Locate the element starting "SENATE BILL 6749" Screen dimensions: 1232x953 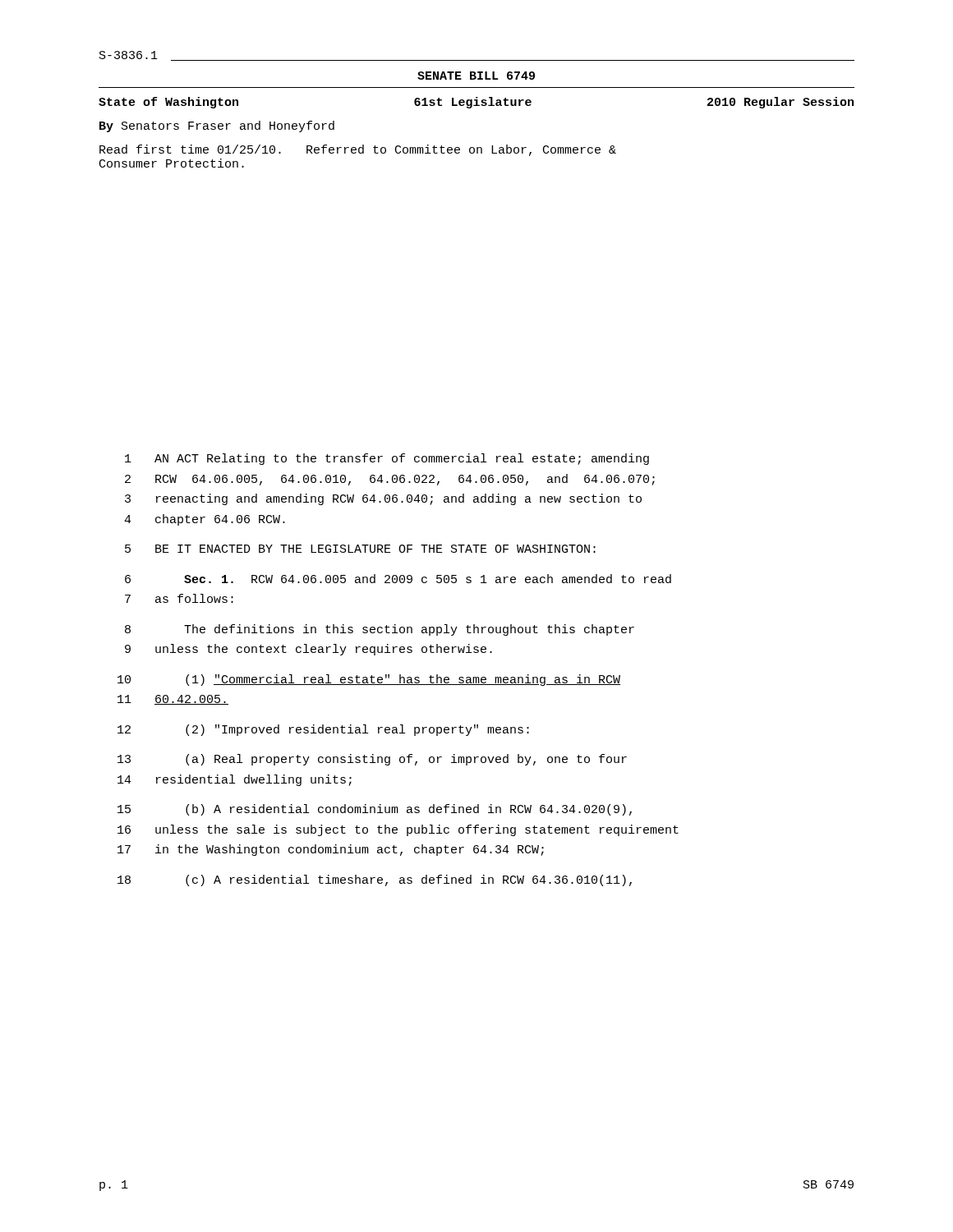click(x=476, y=77)
